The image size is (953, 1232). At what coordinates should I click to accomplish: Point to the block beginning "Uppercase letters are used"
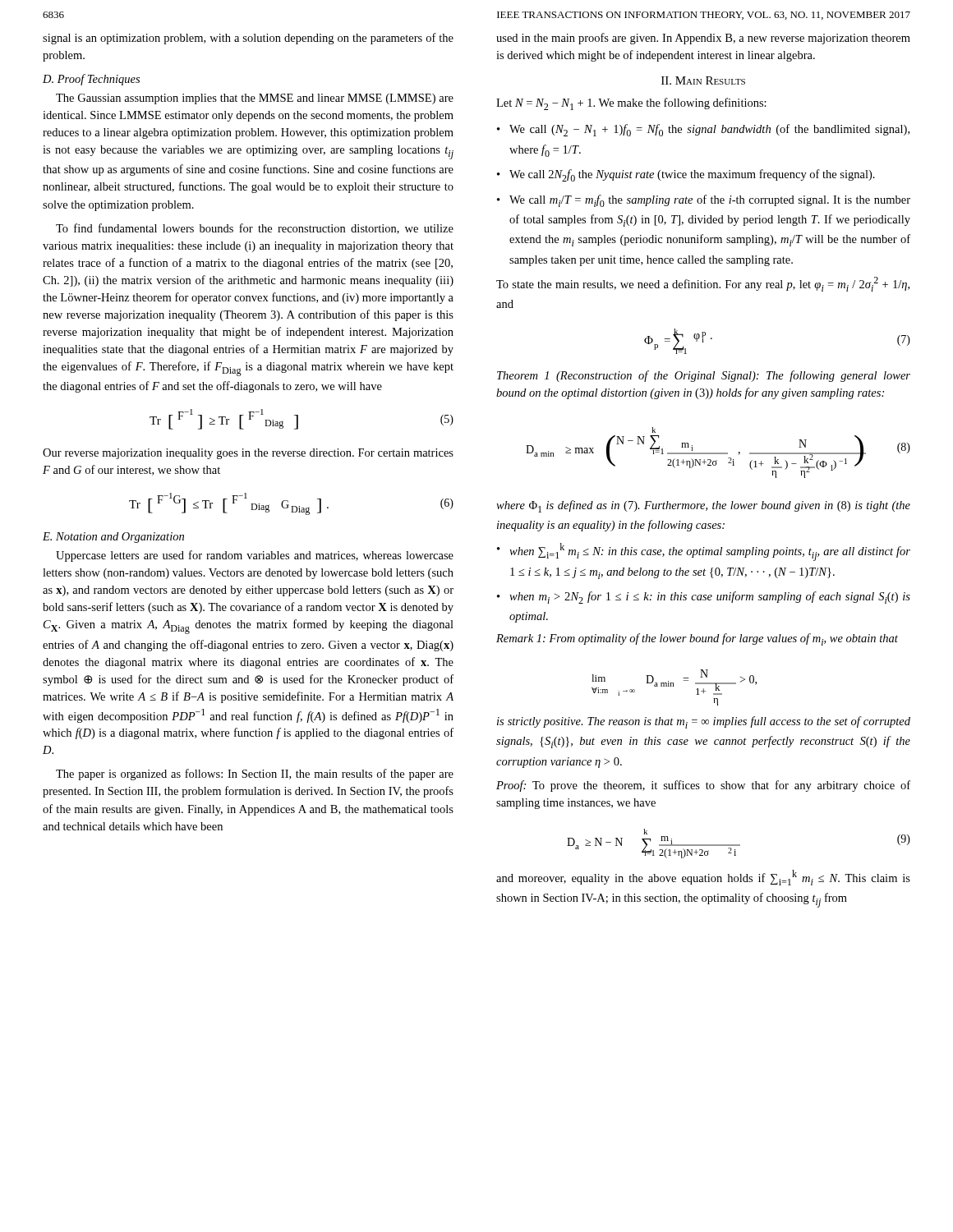click(x=248, y=653)
